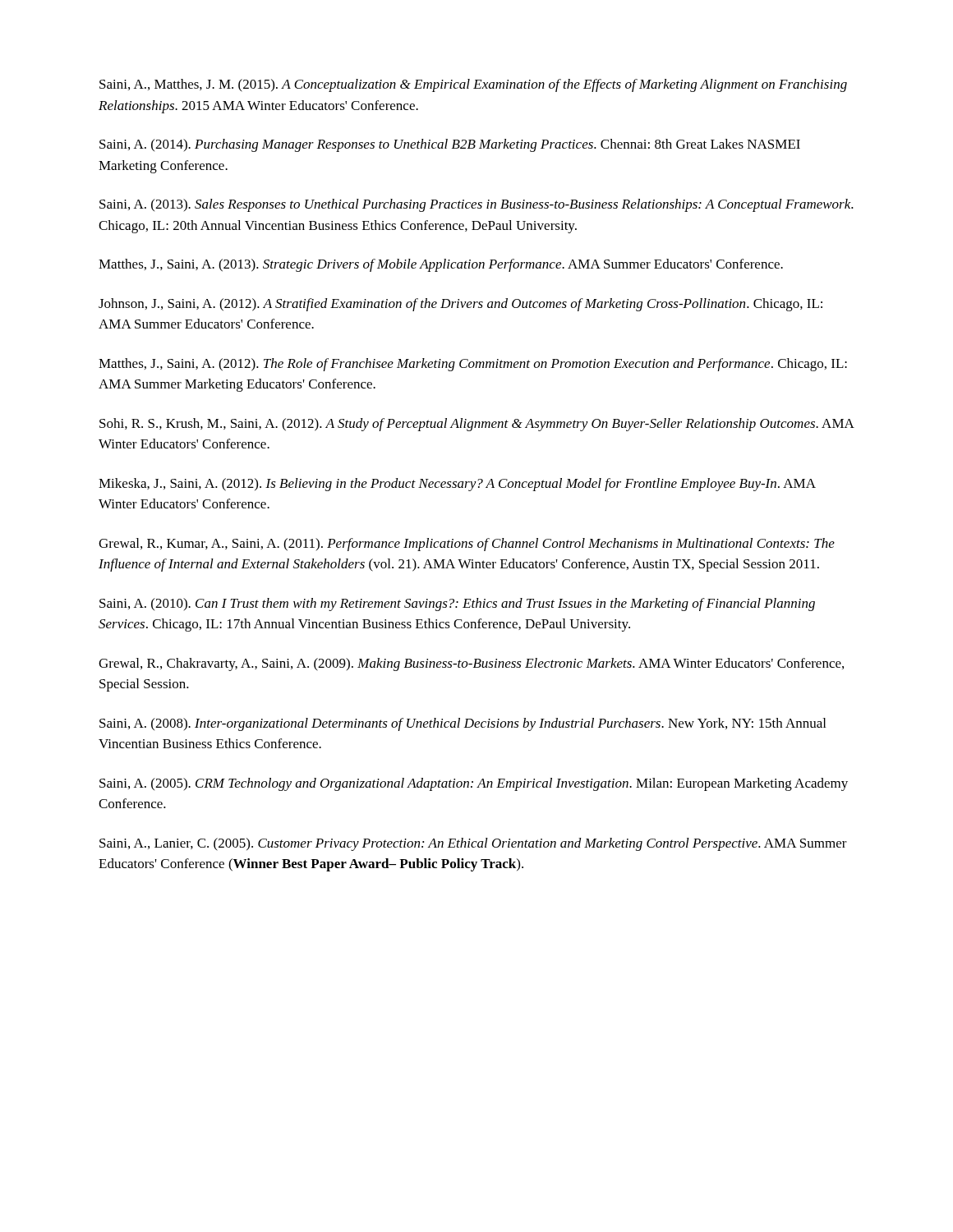Point to the block beginning "Saini, A. (2008). Inter-organizational Determinants of Unethical Decisions"
Image resolution: width=953 pixels, height=1232 pixels.
(x=462, y=733)
